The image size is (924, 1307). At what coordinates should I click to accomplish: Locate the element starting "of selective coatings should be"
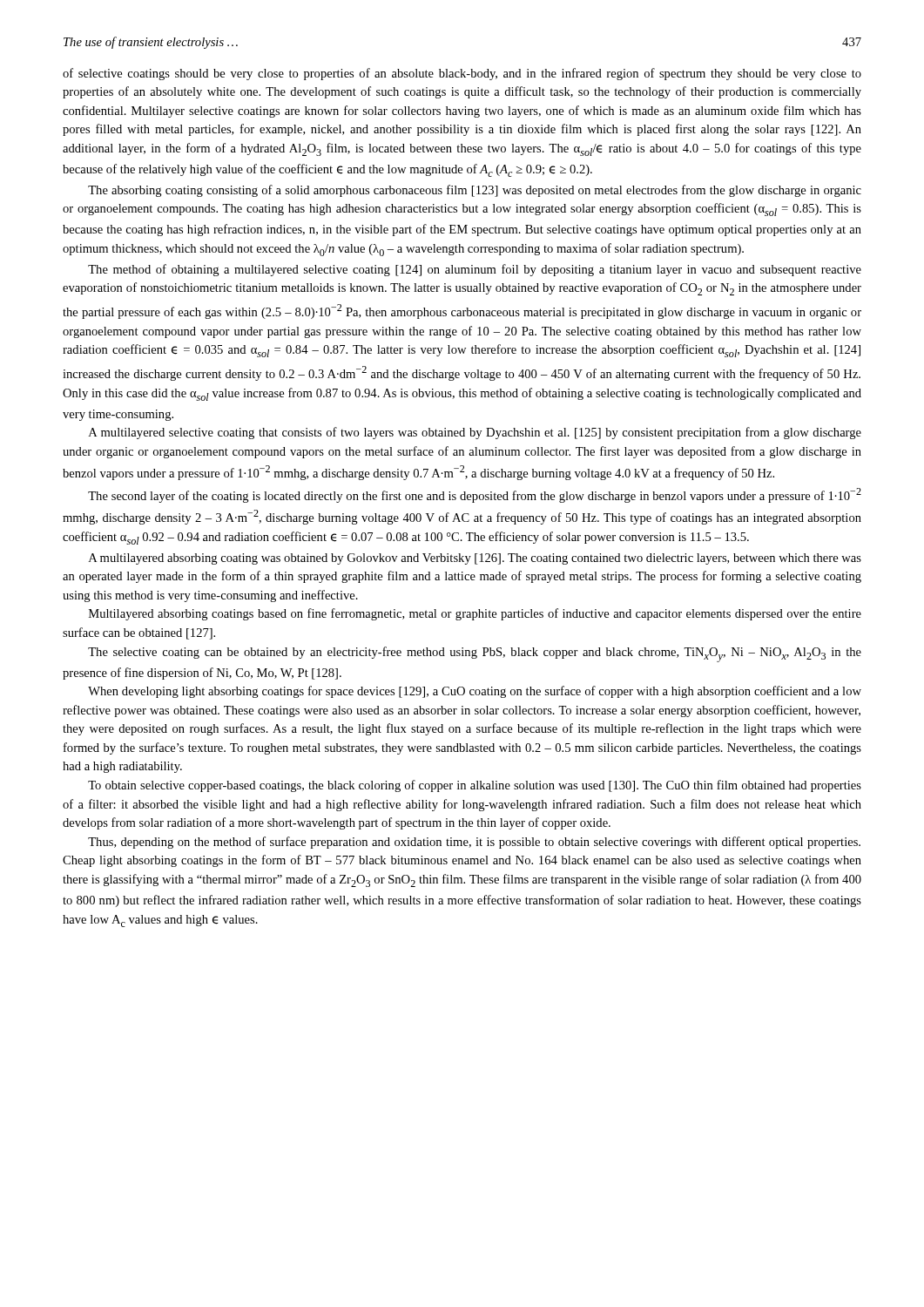pos(462,123)
